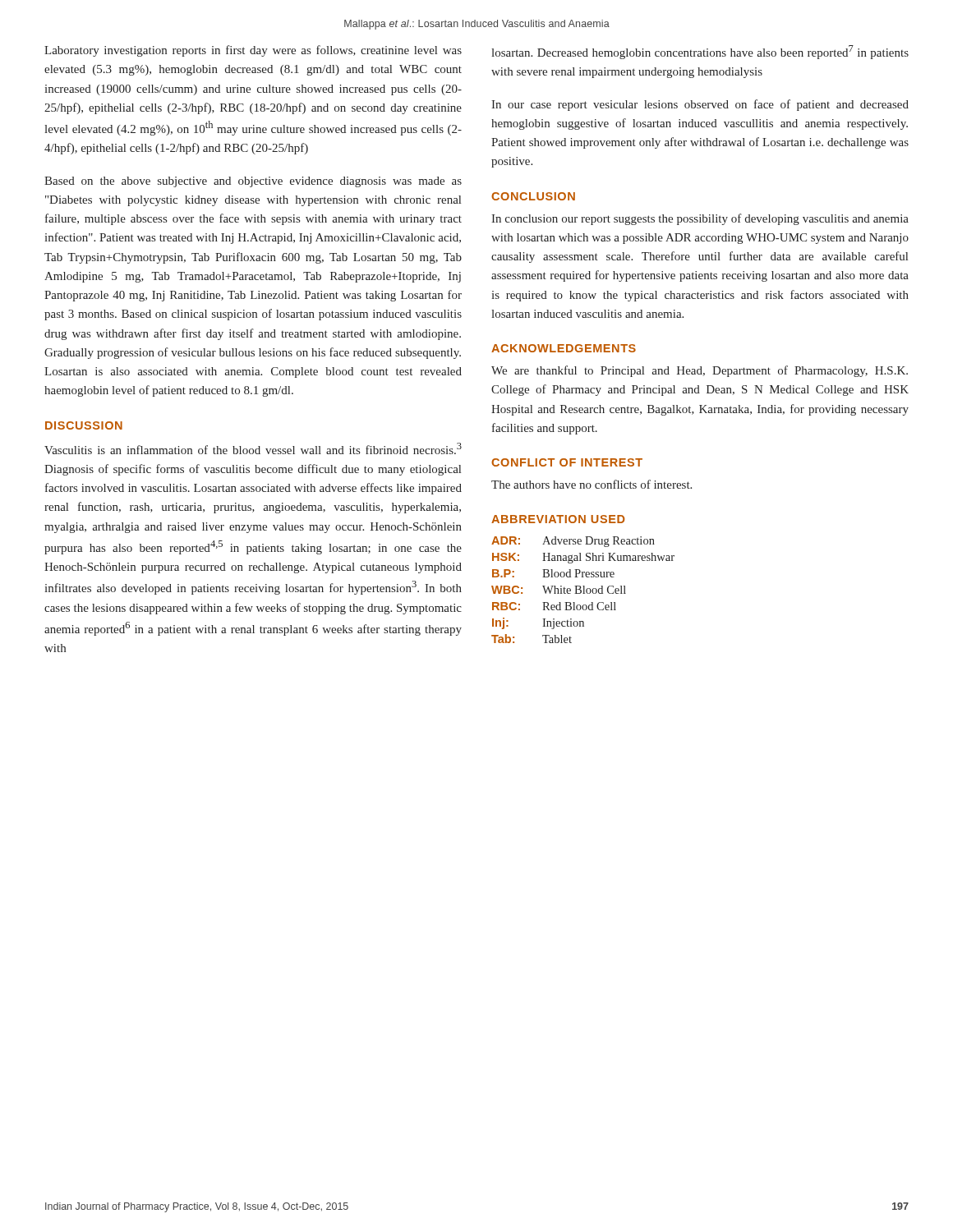953x1232 pixels.
Task: Select the passage starting "Conflict of Interest"
Action: (x=567, y=462)
